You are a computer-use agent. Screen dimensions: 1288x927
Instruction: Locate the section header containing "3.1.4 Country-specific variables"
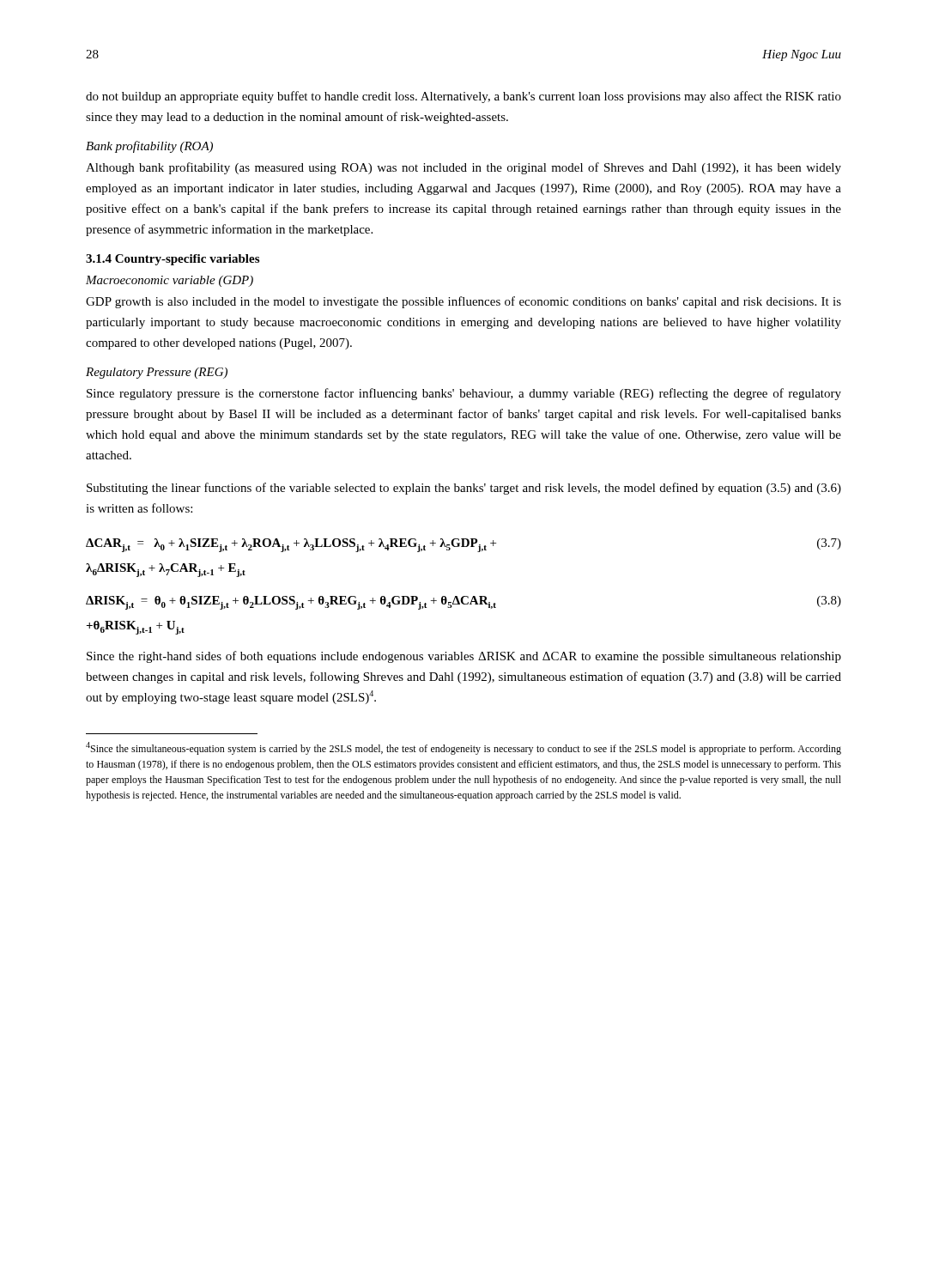(173, 258)
